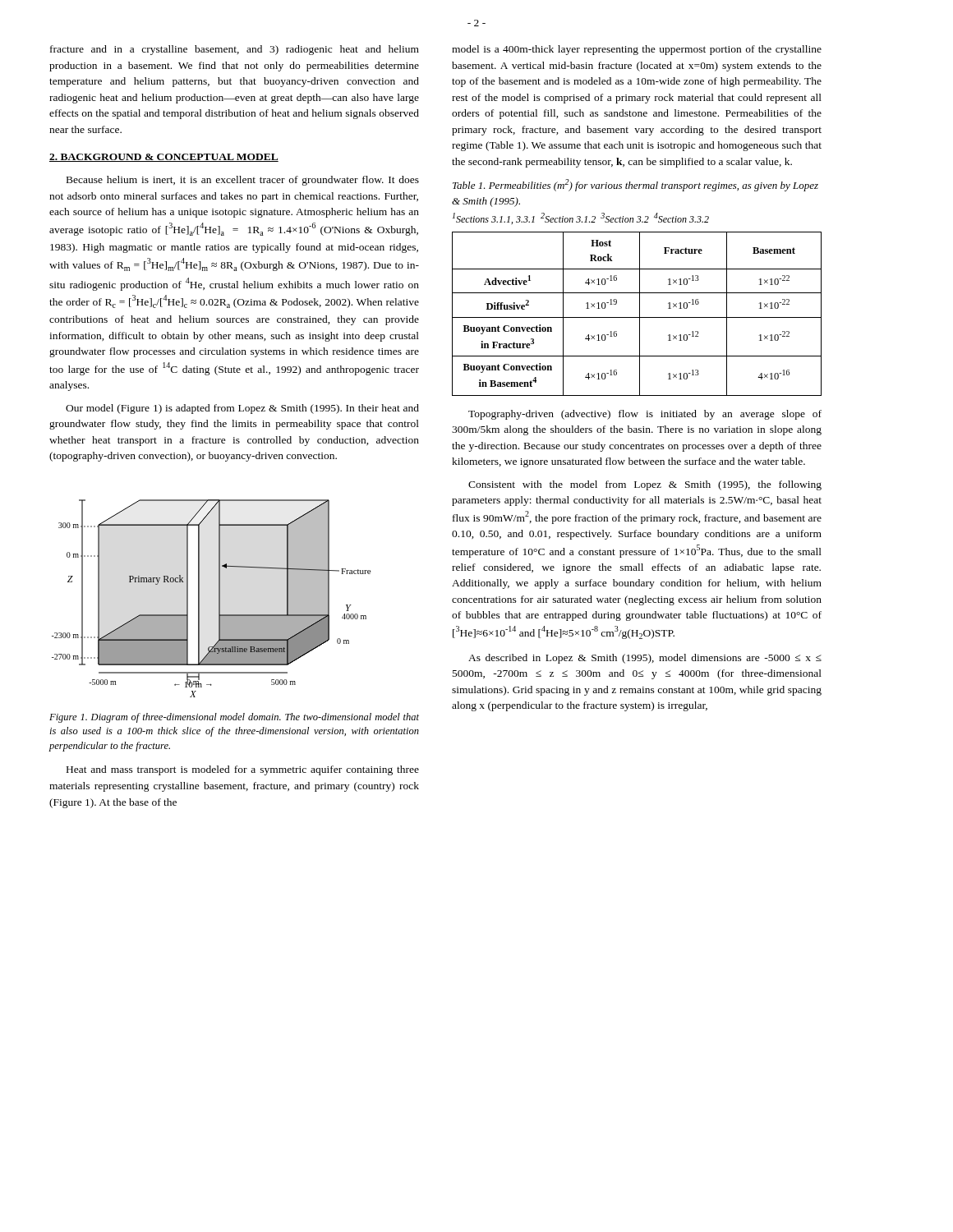Click on the block starting "Figure 1. Diagram of three-dimensional model domain. The"
This screenshot has width=953, height=1232.
(x=234, y=731)
